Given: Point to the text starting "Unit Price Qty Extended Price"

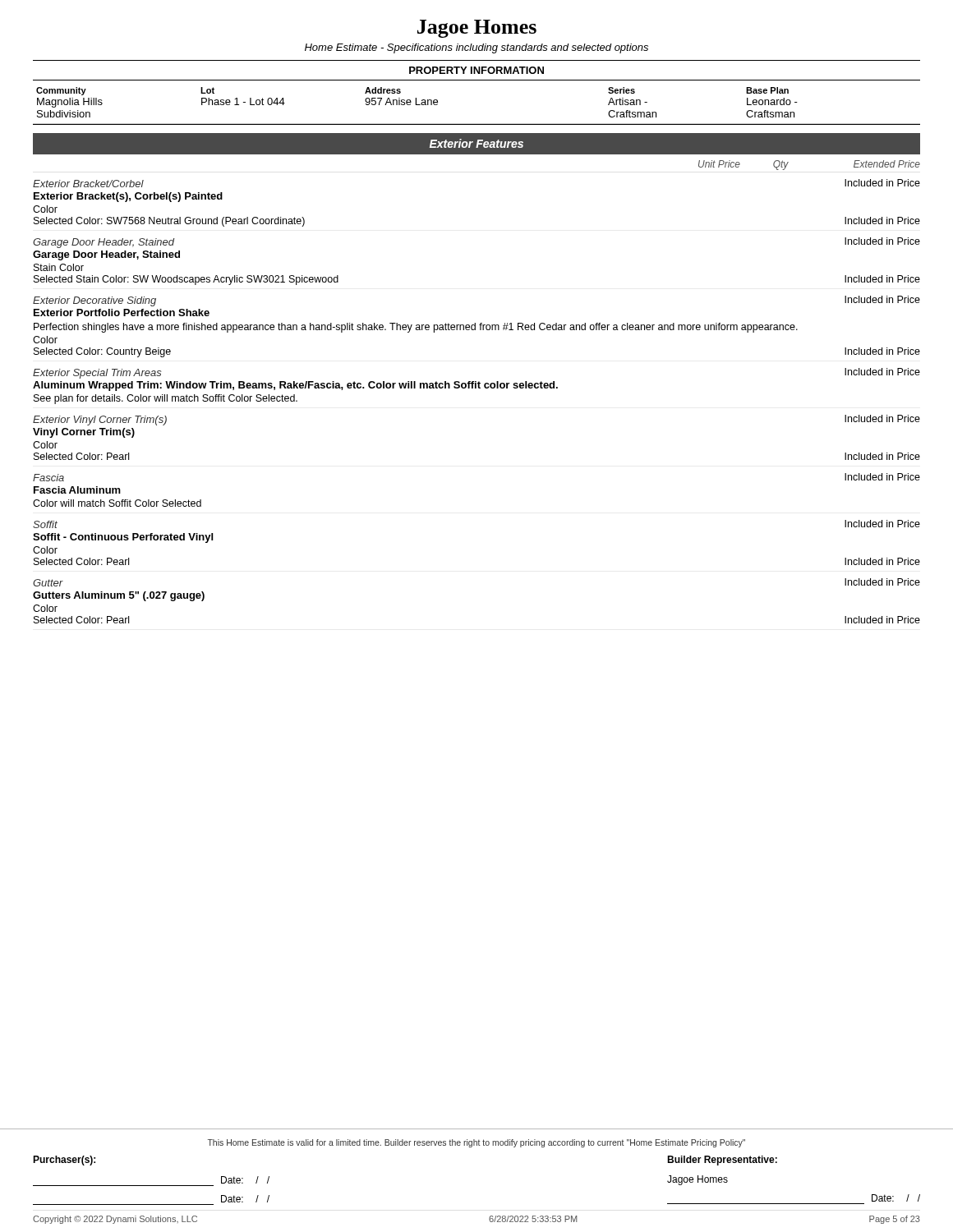Looking at the screenshot, I should pos(801,164).
